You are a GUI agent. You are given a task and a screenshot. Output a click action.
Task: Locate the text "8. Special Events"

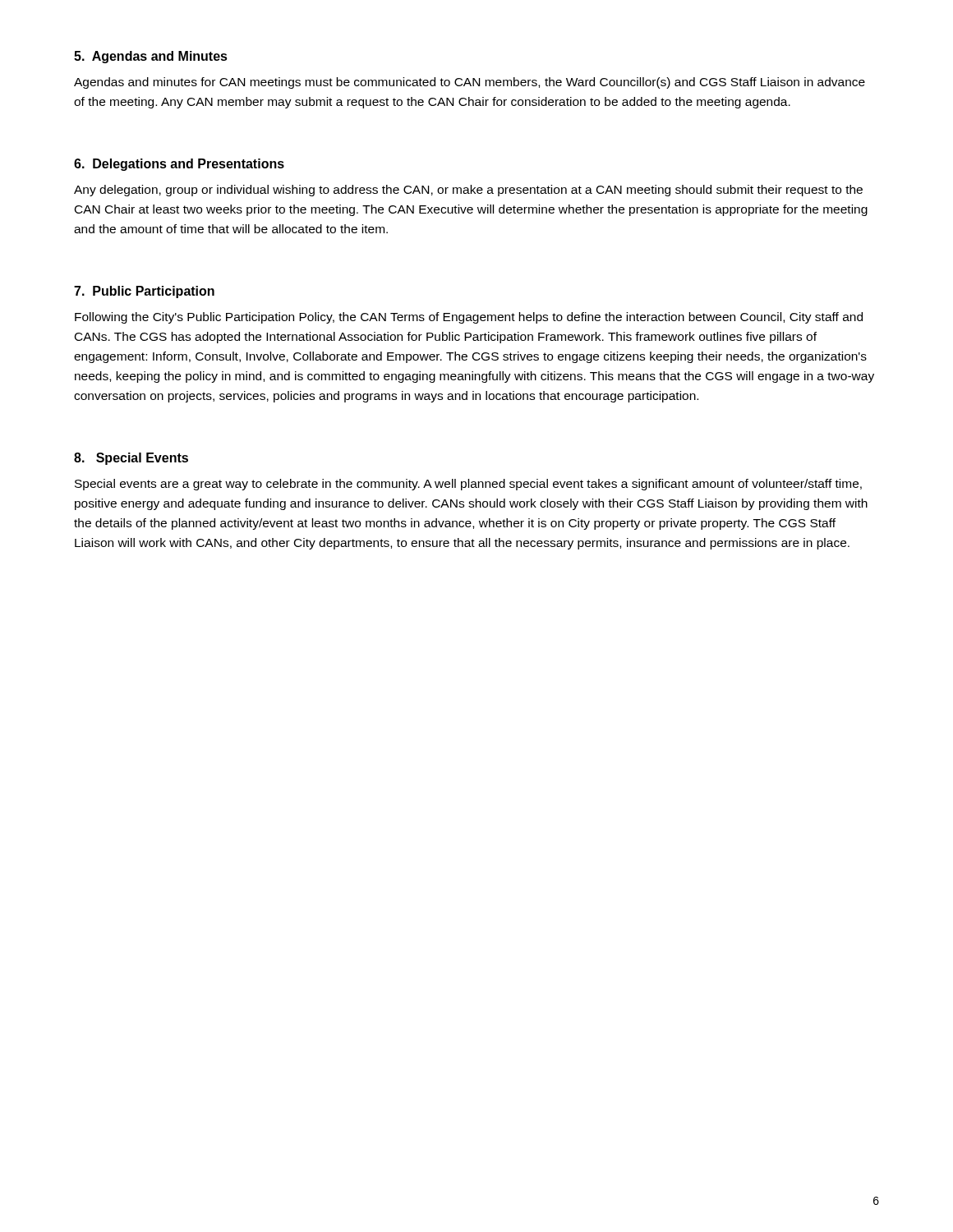point(131,458)
